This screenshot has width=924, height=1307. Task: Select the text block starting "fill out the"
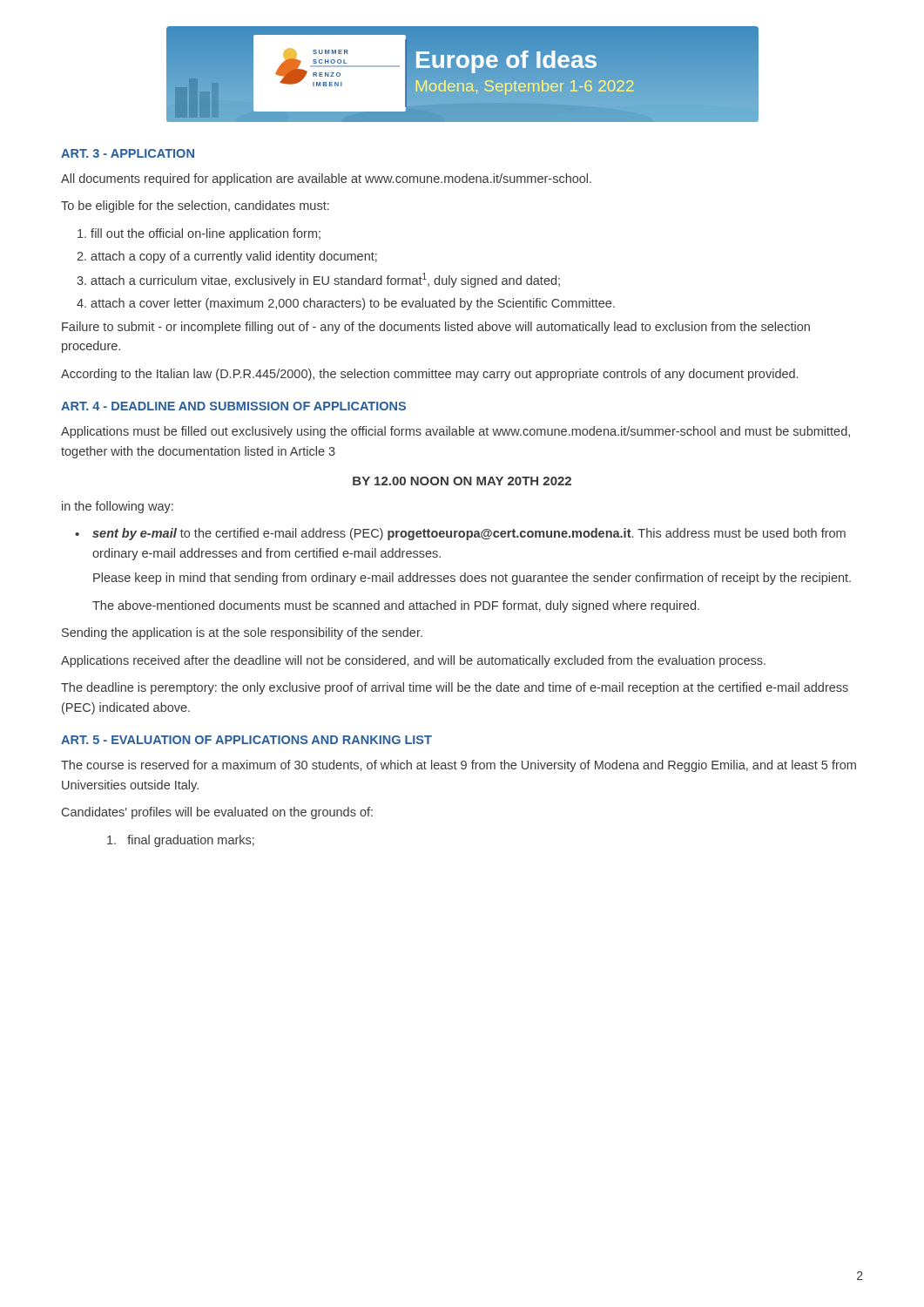coord(199,233)
